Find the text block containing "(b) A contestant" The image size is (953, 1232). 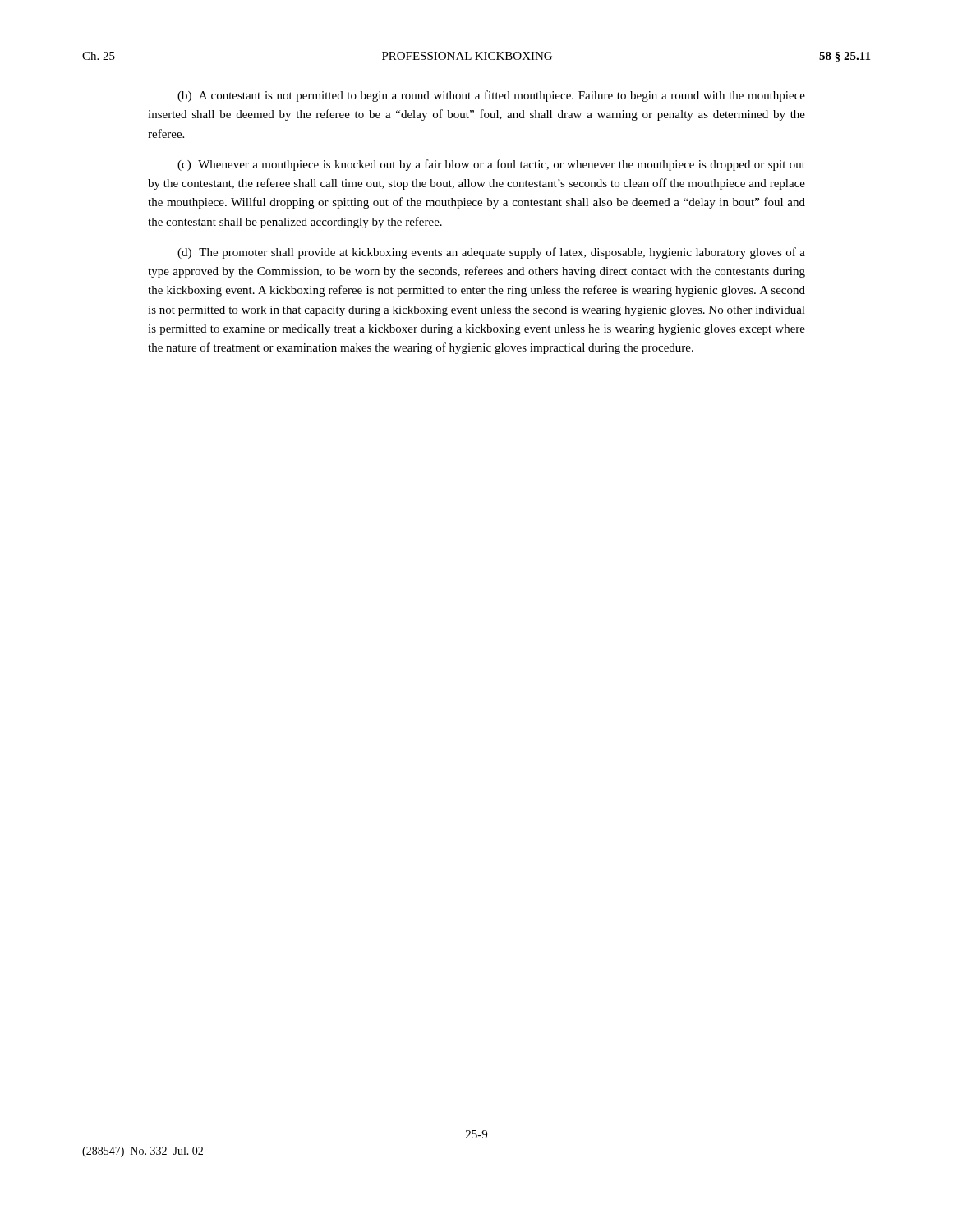pos(476,114)
